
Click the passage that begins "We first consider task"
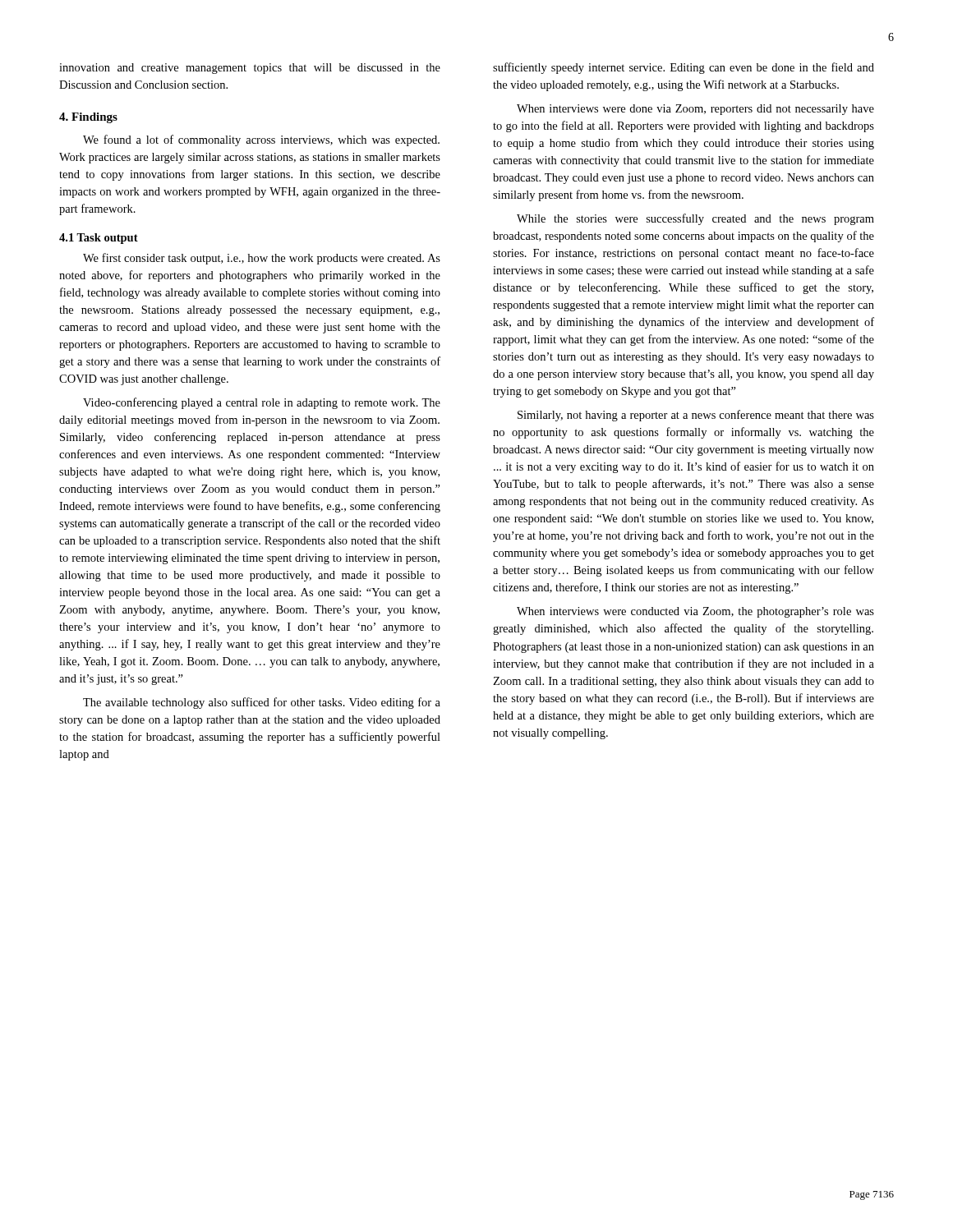point(250,318)
